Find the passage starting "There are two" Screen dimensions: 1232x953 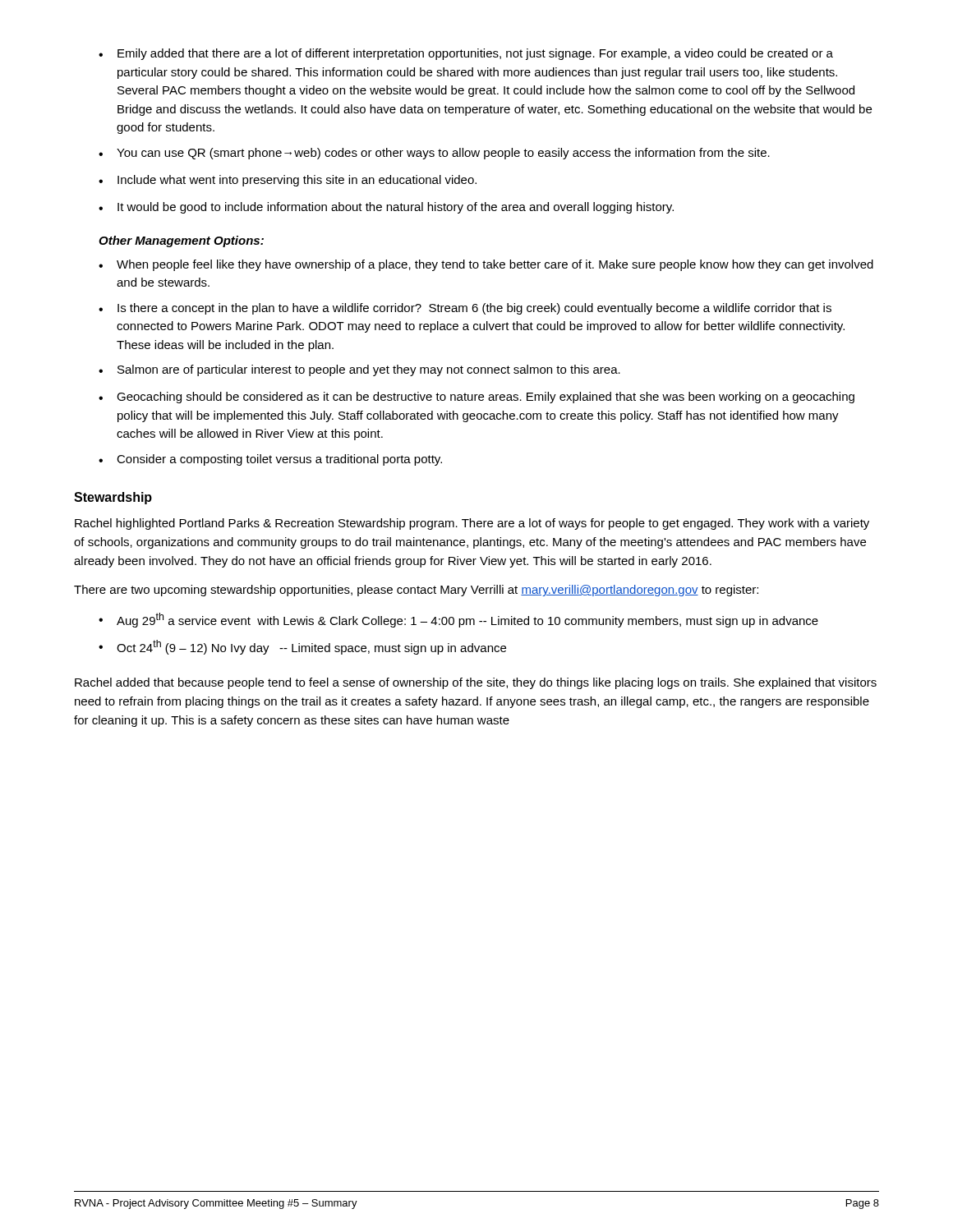click(x=417, y=590)
